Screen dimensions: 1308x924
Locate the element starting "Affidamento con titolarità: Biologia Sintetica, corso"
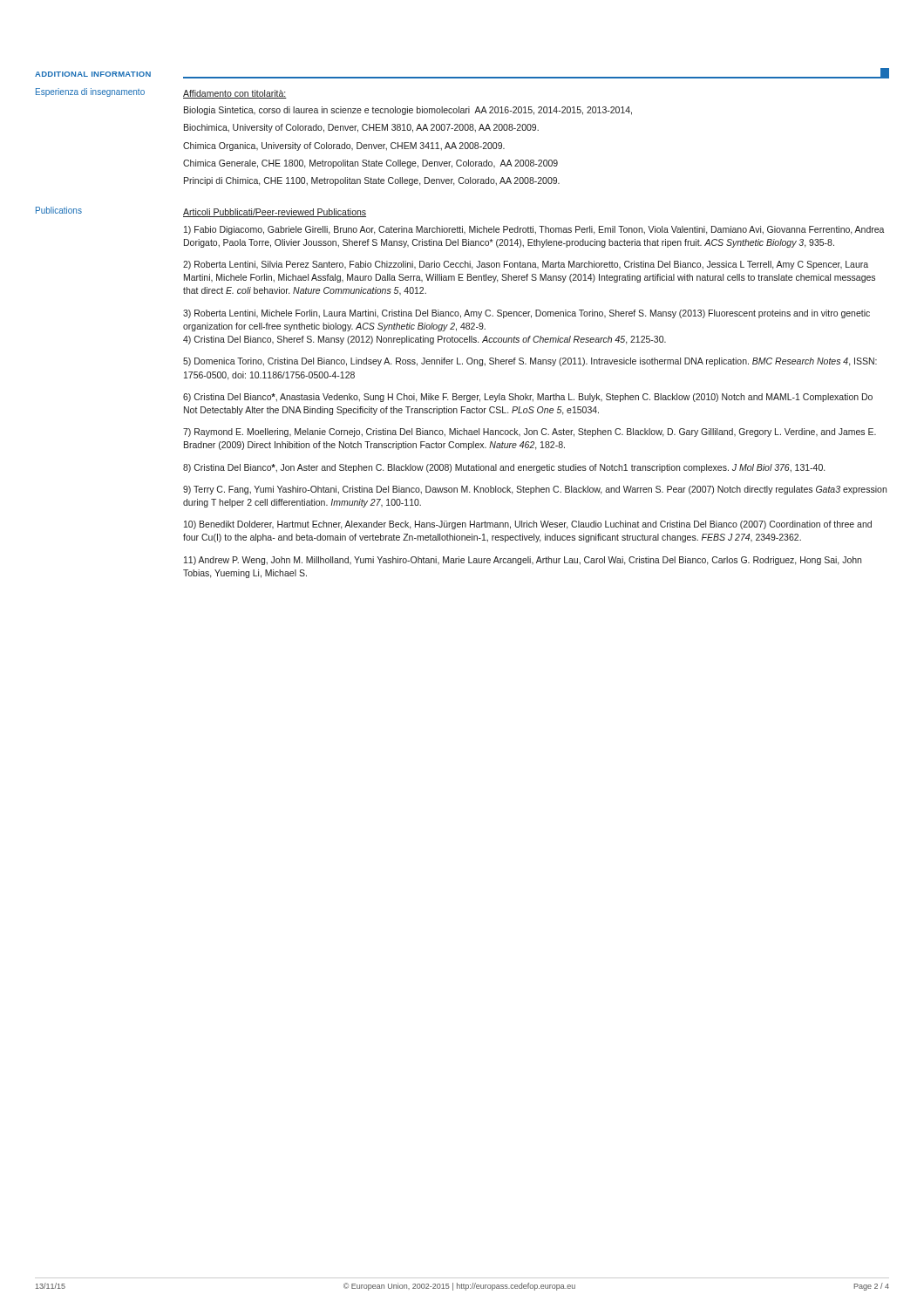(x=536, y=137)
